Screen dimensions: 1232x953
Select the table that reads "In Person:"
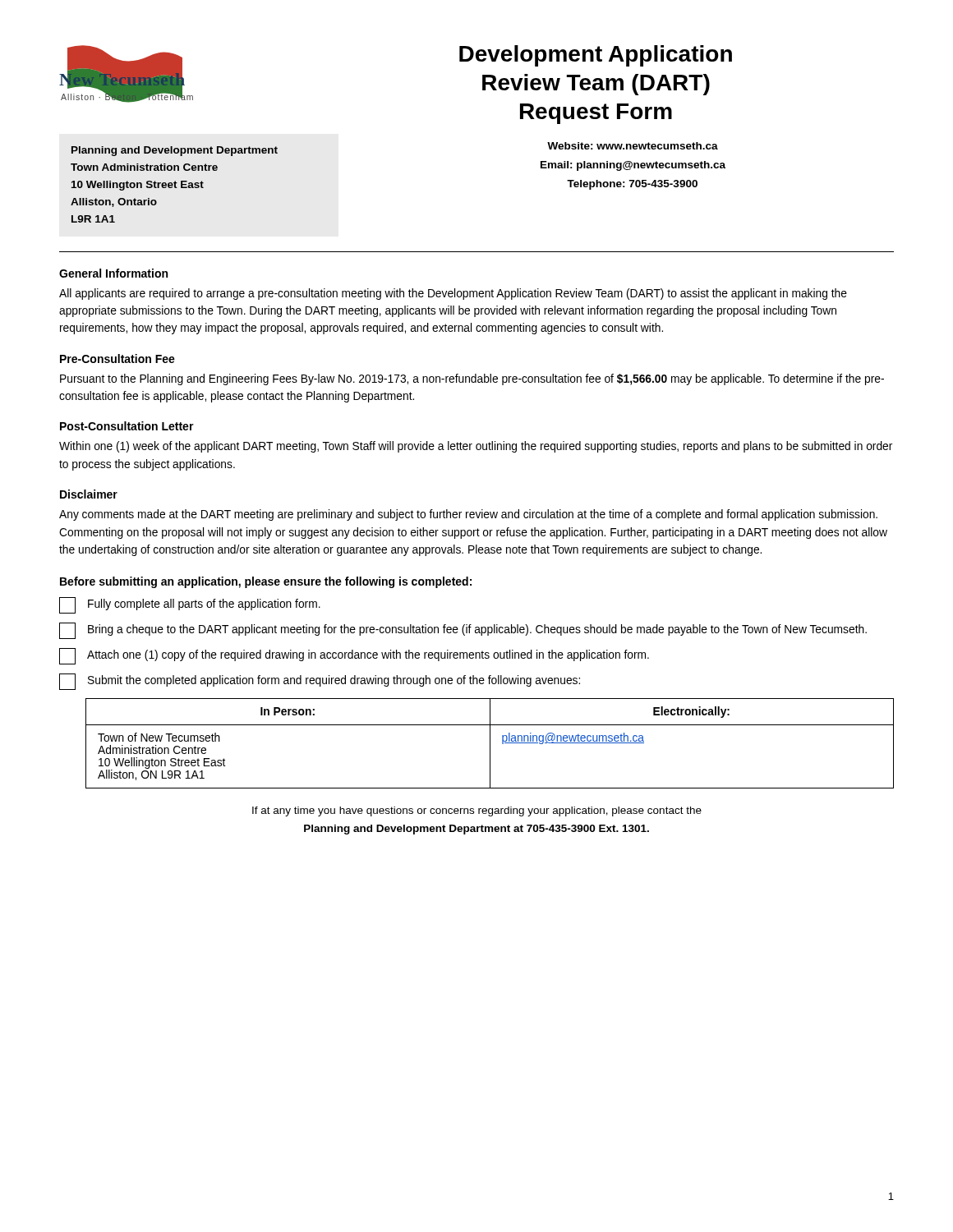pos(490,744)
